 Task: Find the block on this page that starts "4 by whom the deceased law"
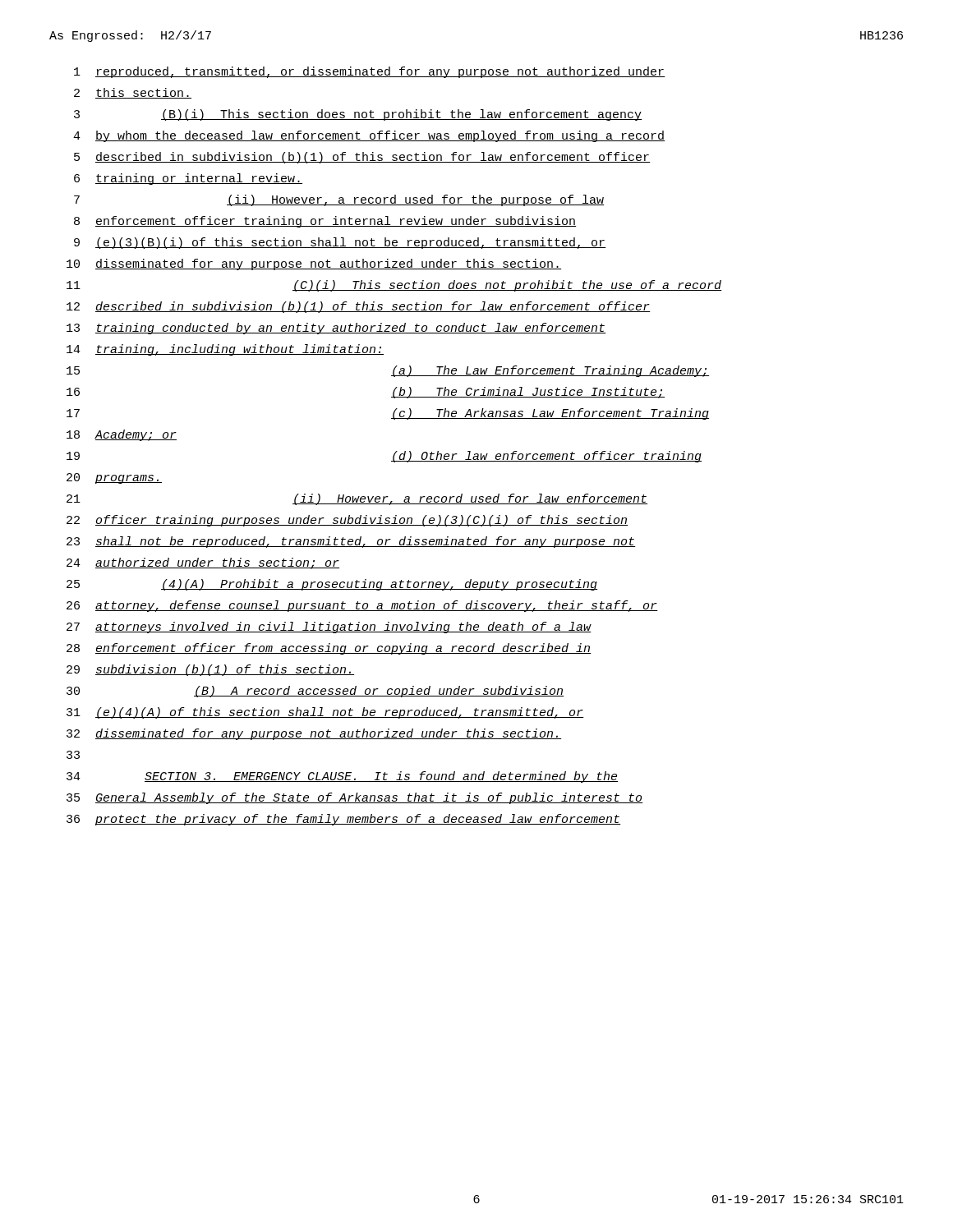476,137
